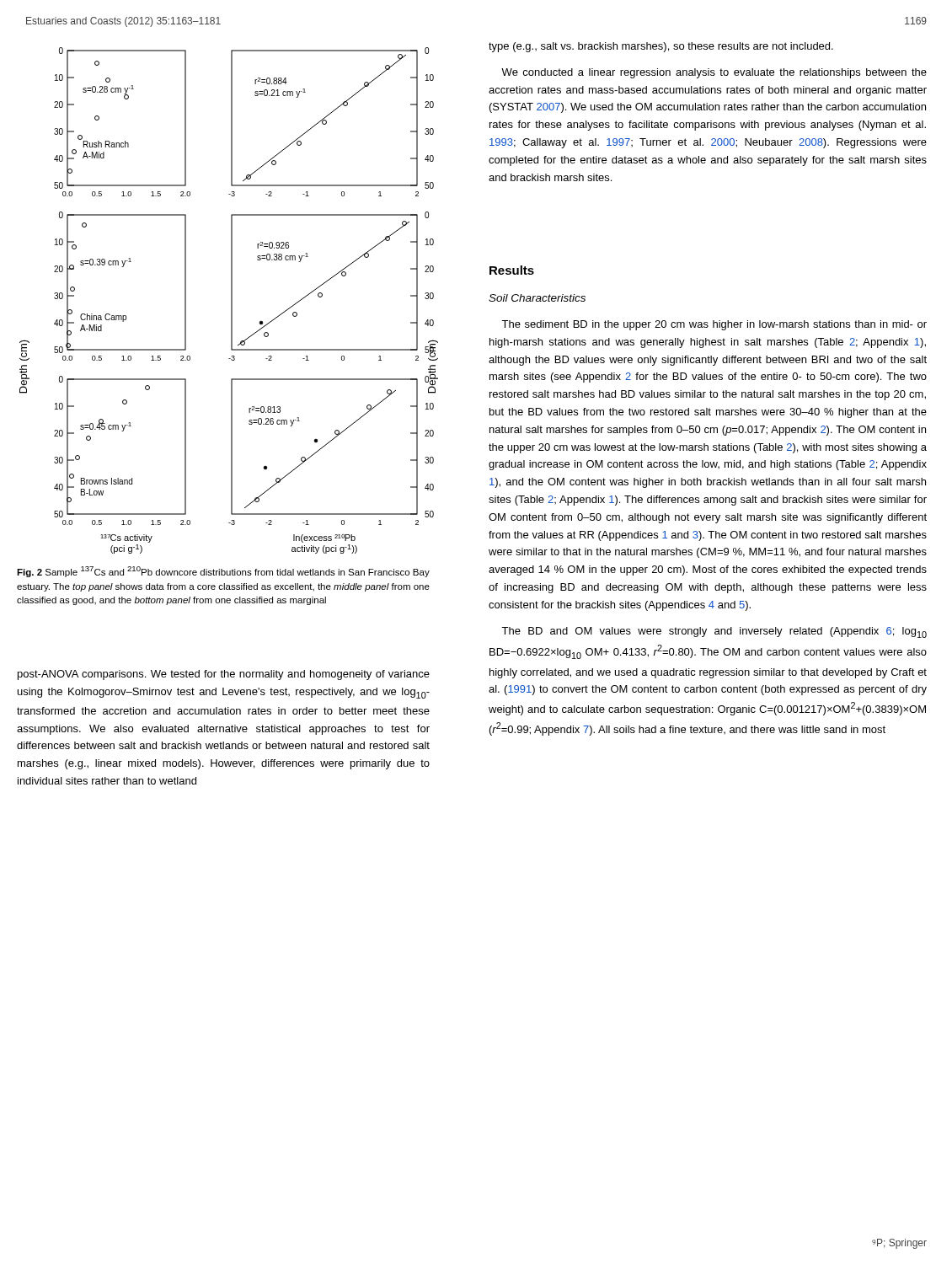Screen dimensions: 1264x952
Task: Find the continuous plot
Action: (227, 299)
